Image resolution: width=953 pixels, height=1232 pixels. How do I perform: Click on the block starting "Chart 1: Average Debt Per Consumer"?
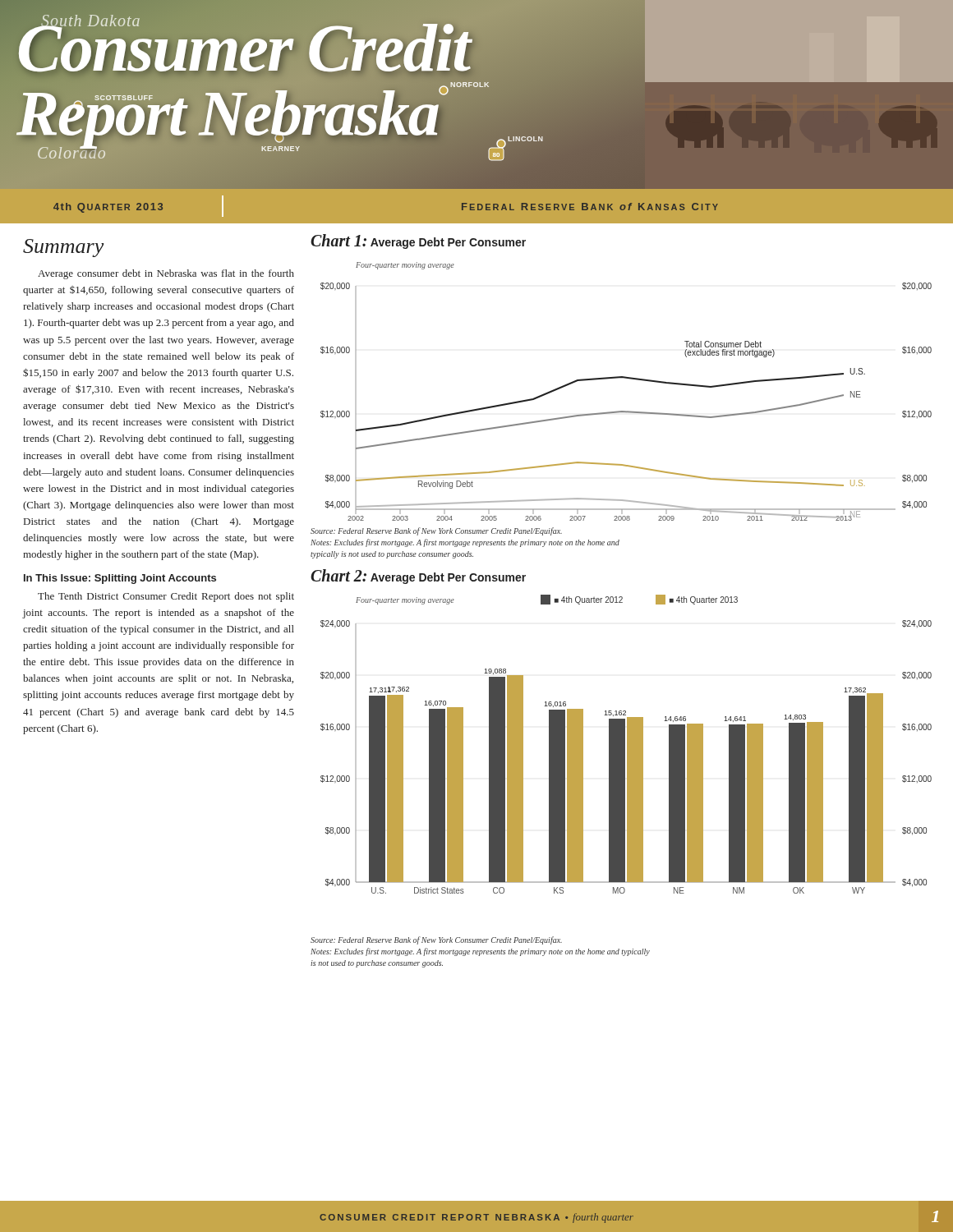click(x=418, y=241)
